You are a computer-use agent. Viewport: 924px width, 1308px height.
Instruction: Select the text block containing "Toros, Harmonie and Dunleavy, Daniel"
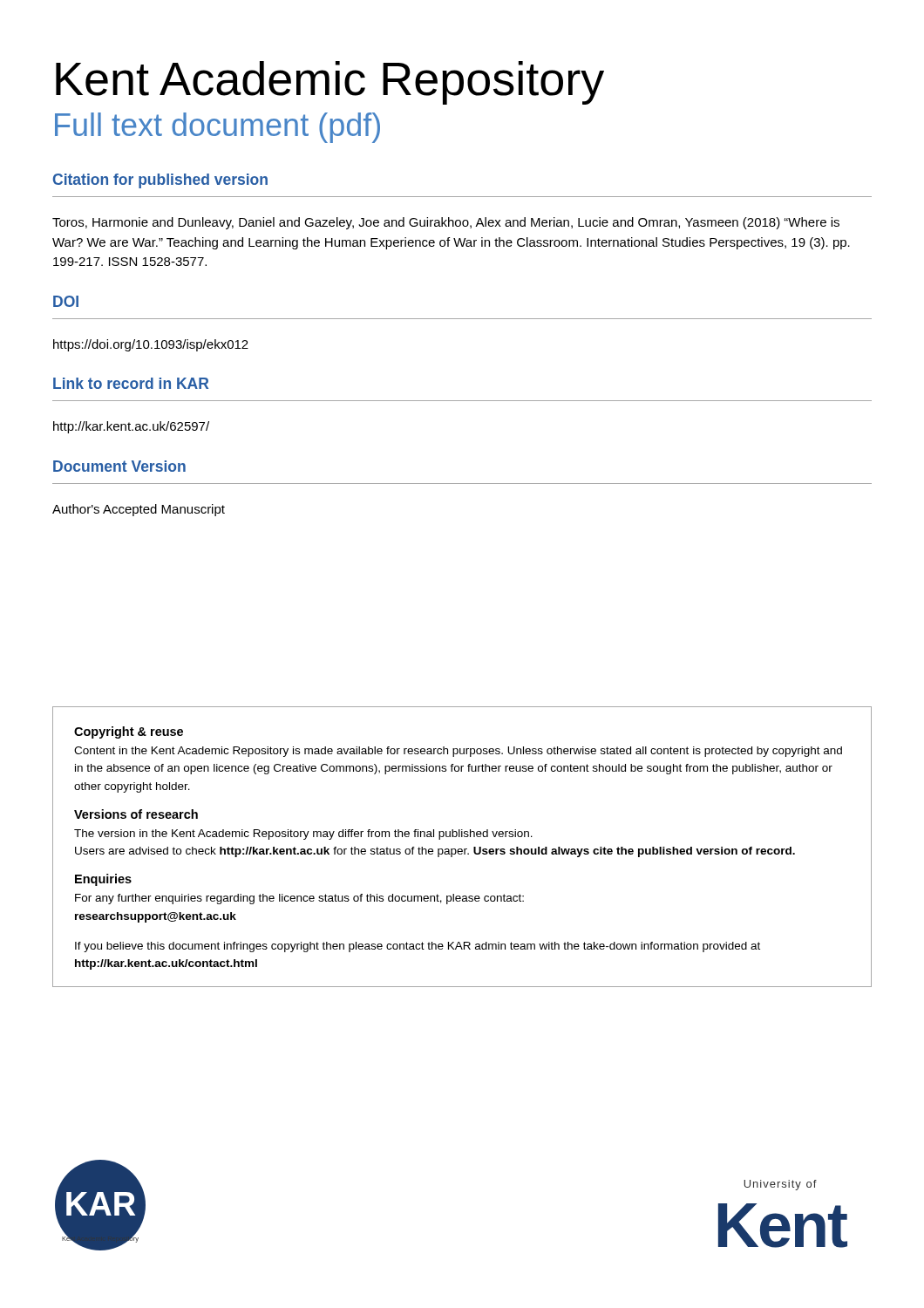click(x=451, y=242)
